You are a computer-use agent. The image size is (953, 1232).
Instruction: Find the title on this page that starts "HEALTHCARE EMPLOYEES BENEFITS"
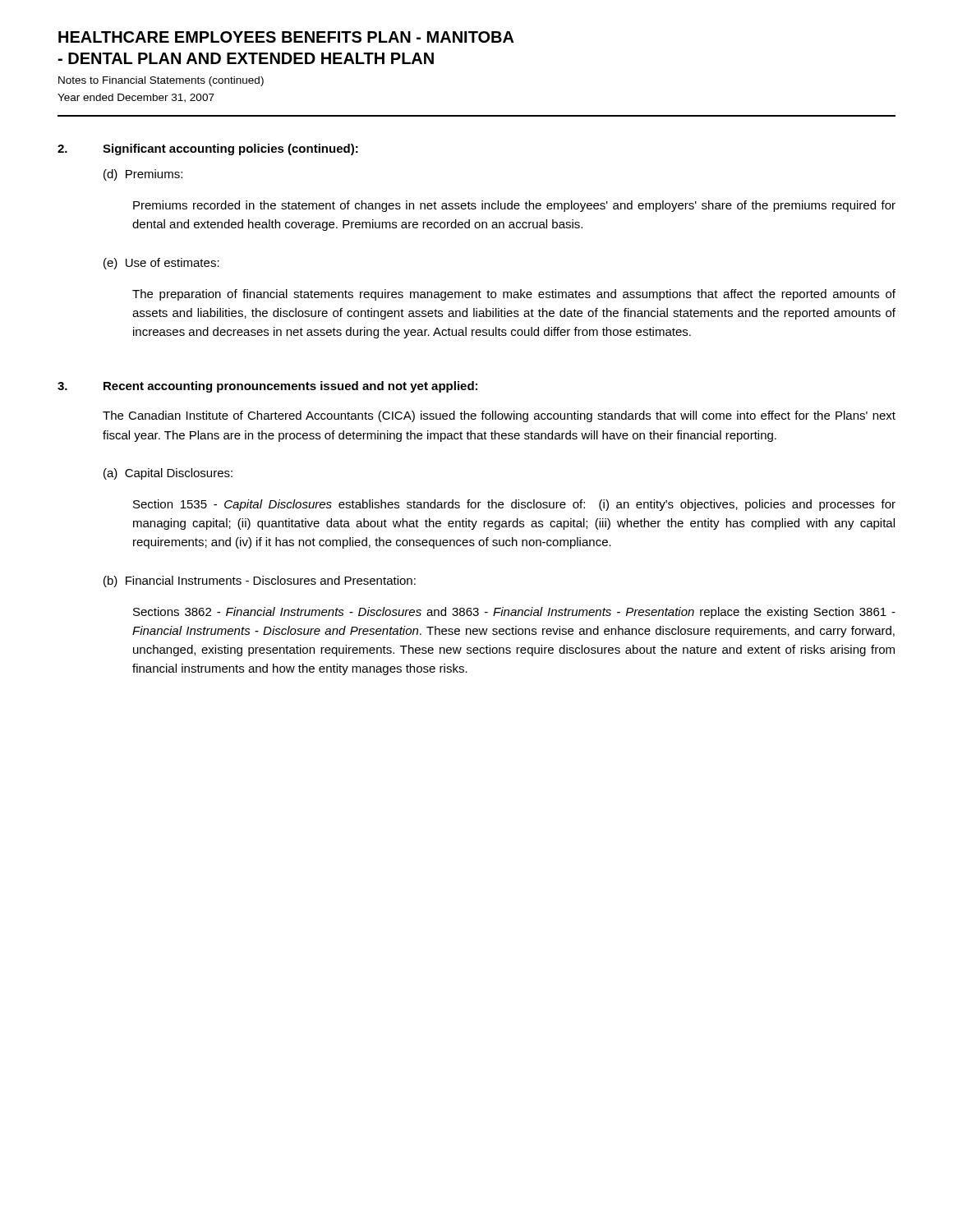point(476,48)
